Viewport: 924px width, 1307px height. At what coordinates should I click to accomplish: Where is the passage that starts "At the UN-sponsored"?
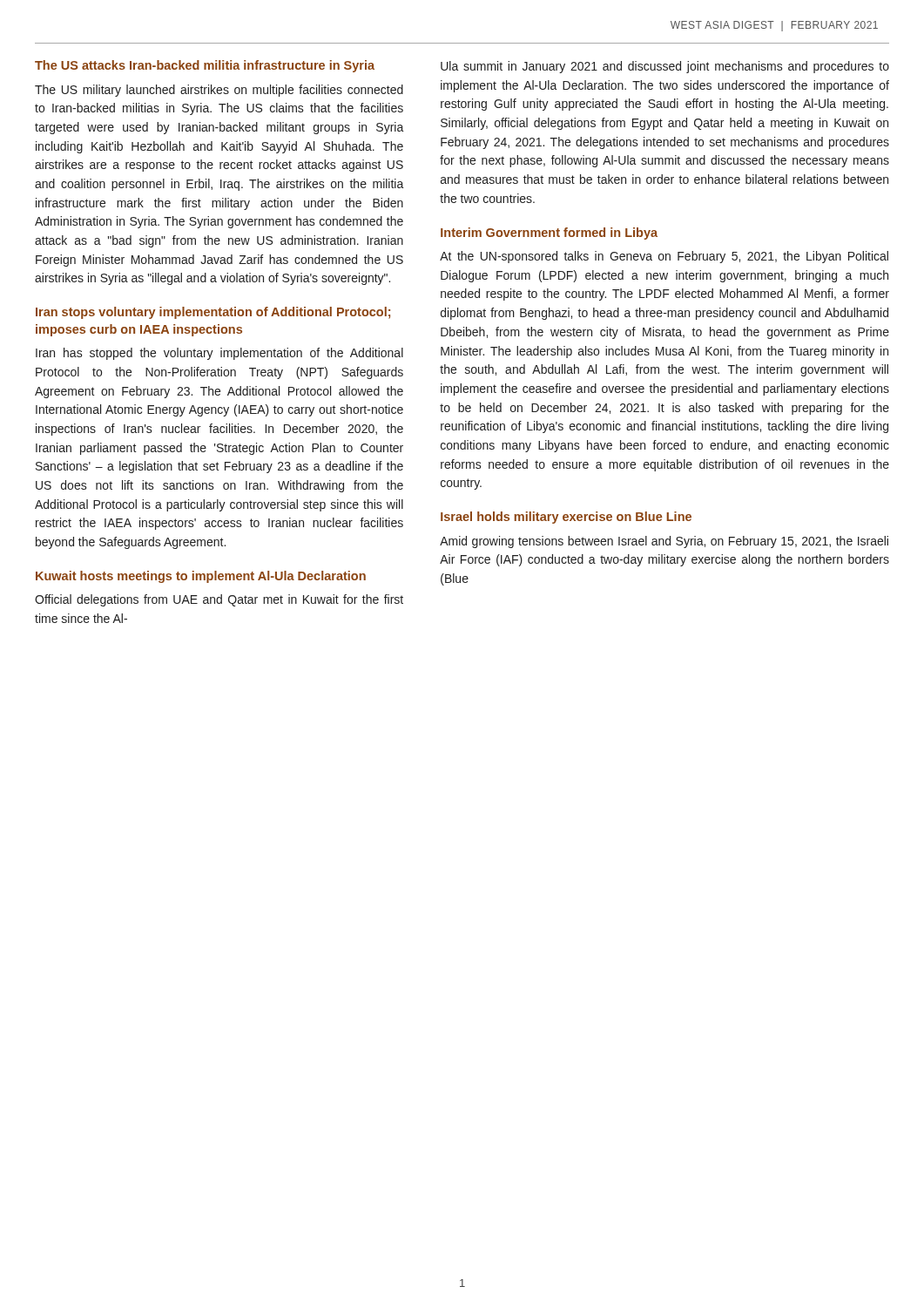(x=665, y=370)
